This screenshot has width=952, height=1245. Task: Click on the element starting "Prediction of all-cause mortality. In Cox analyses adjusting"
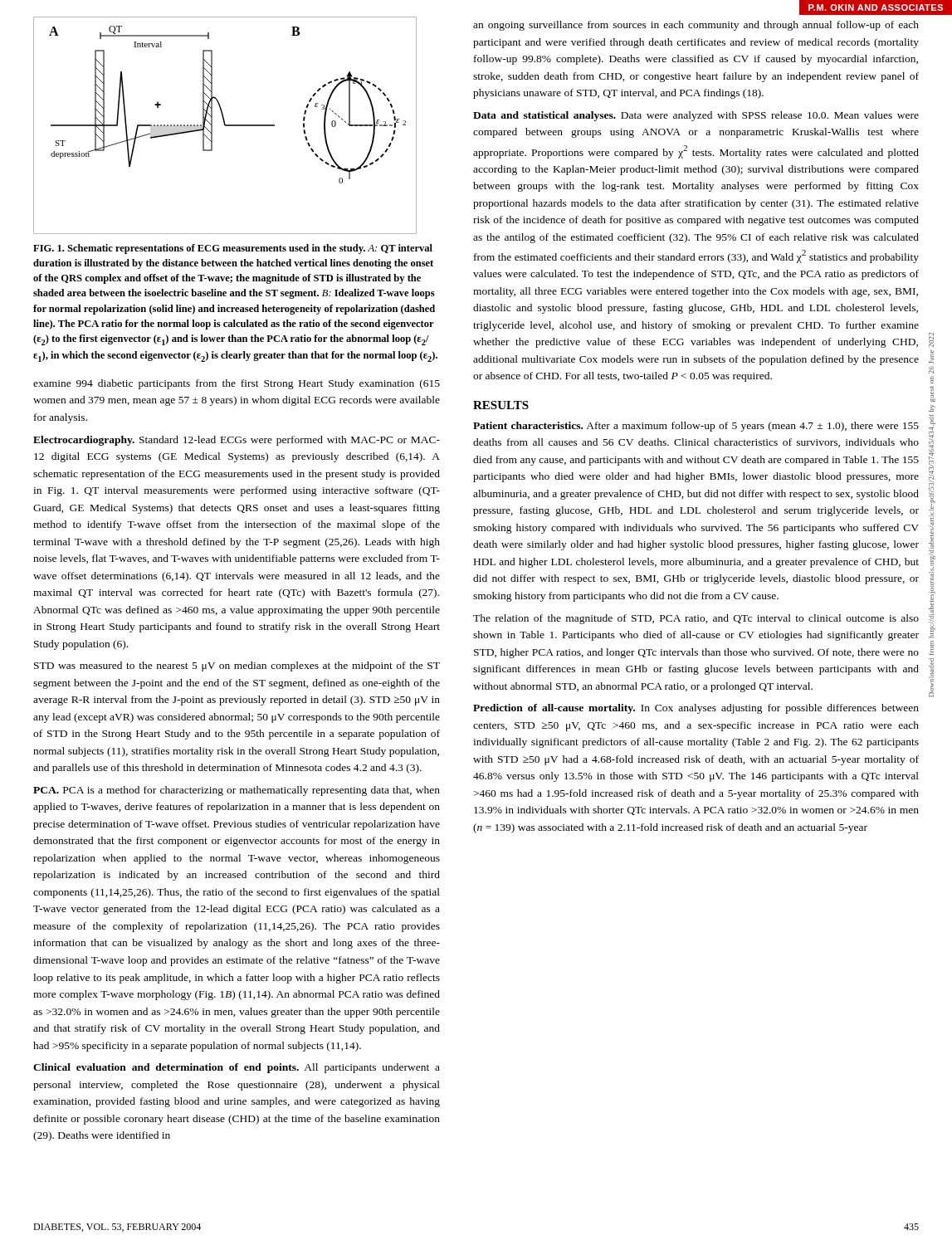click(x=696, y=767)
